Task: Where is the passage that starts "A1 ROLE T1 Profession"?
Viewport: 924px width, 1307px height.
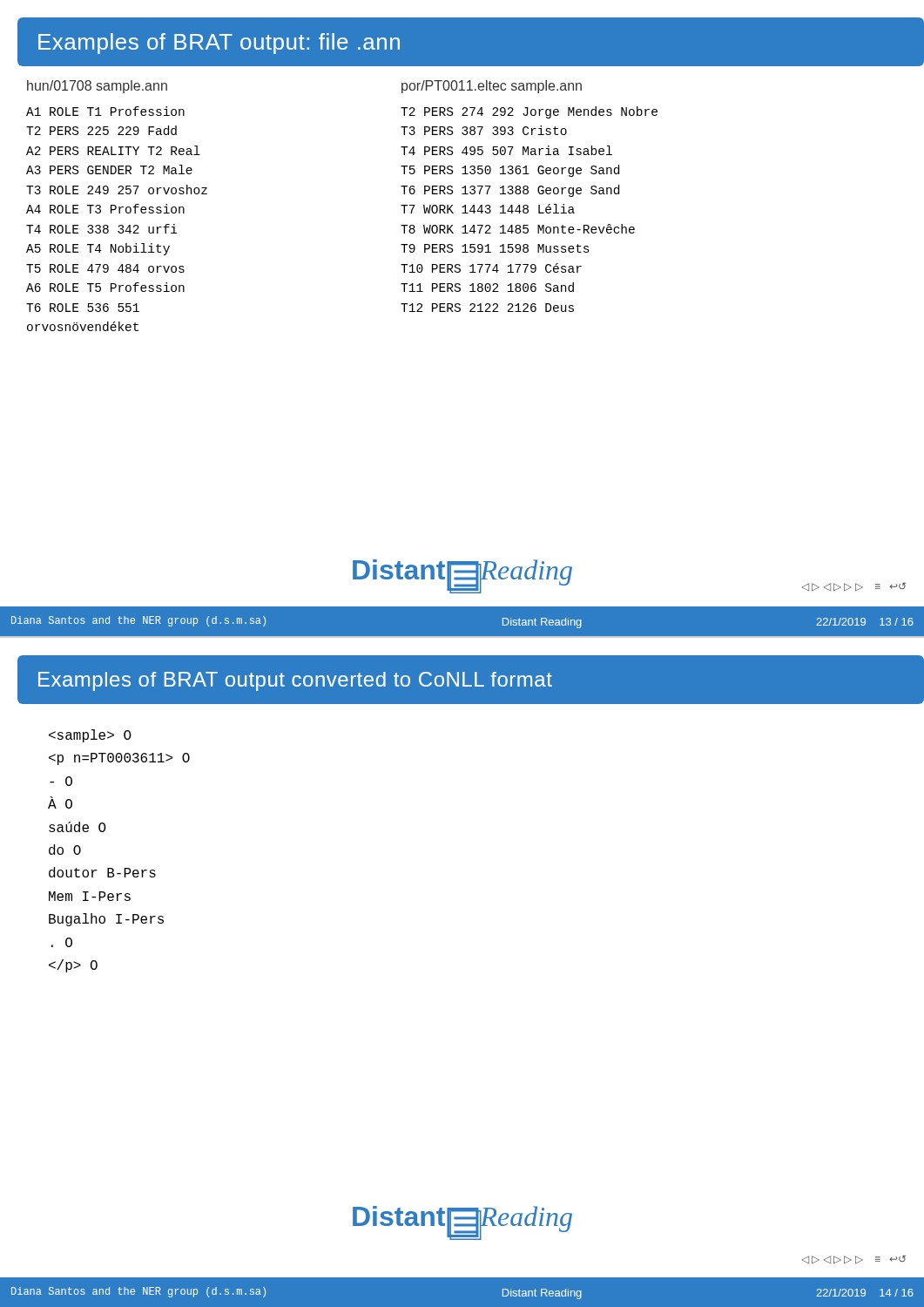Action: [x=117, y=220]
